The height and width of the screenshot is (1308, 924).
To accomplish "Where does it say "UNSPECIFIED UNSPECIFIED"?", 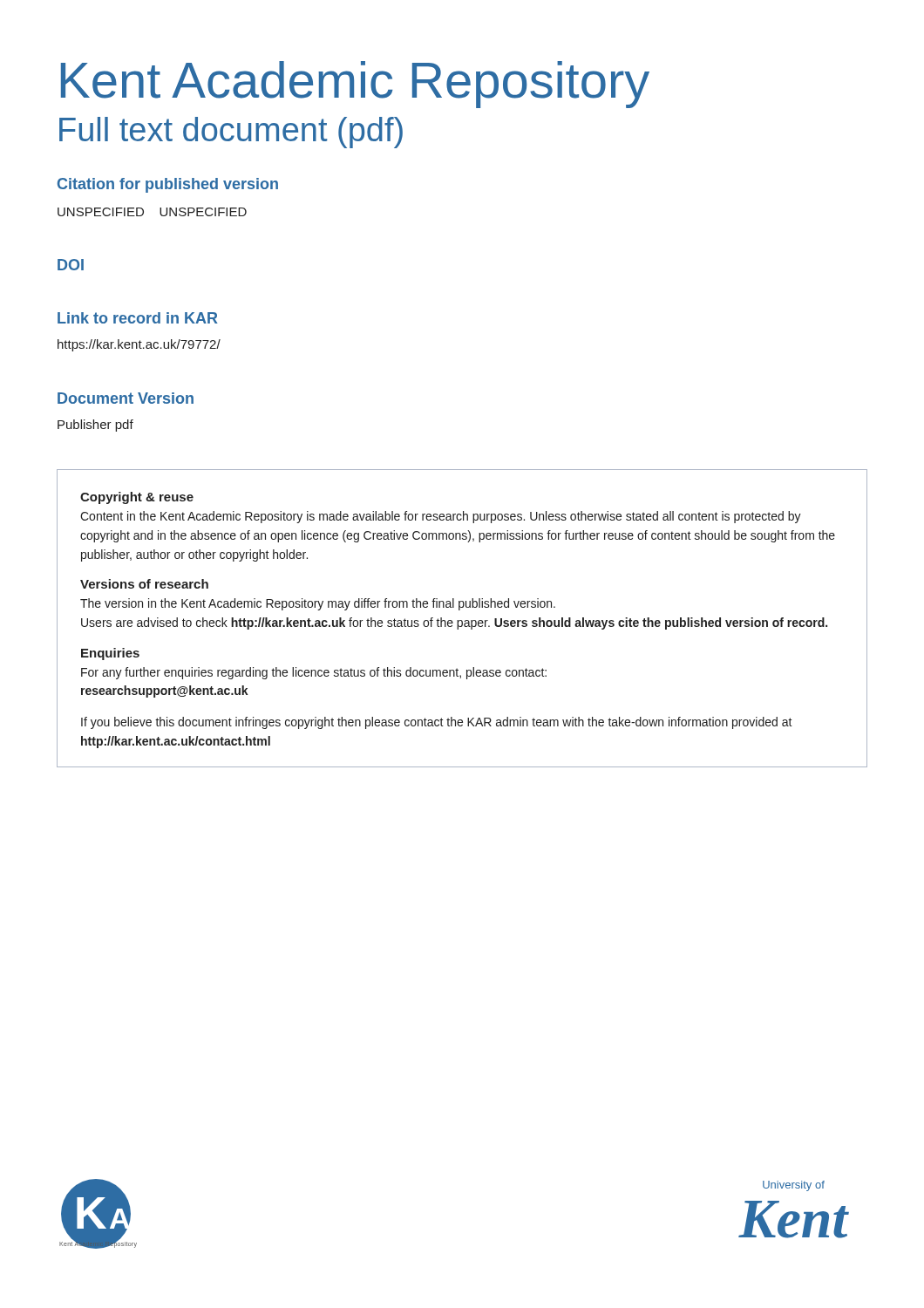I will click(x=97, y=211).
